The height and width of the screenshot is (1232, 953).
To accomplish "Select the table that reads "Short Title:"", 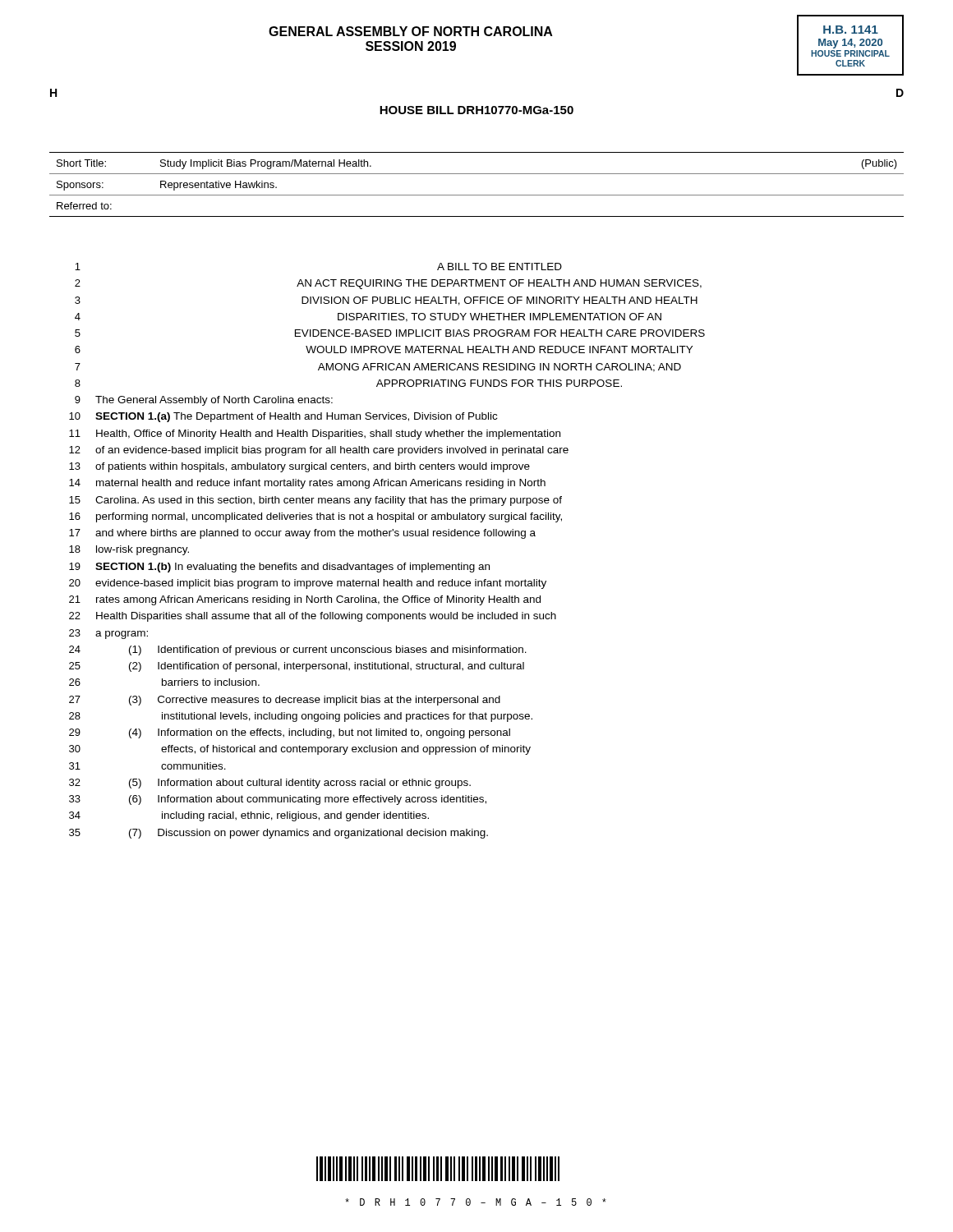I will click(476, 184).
